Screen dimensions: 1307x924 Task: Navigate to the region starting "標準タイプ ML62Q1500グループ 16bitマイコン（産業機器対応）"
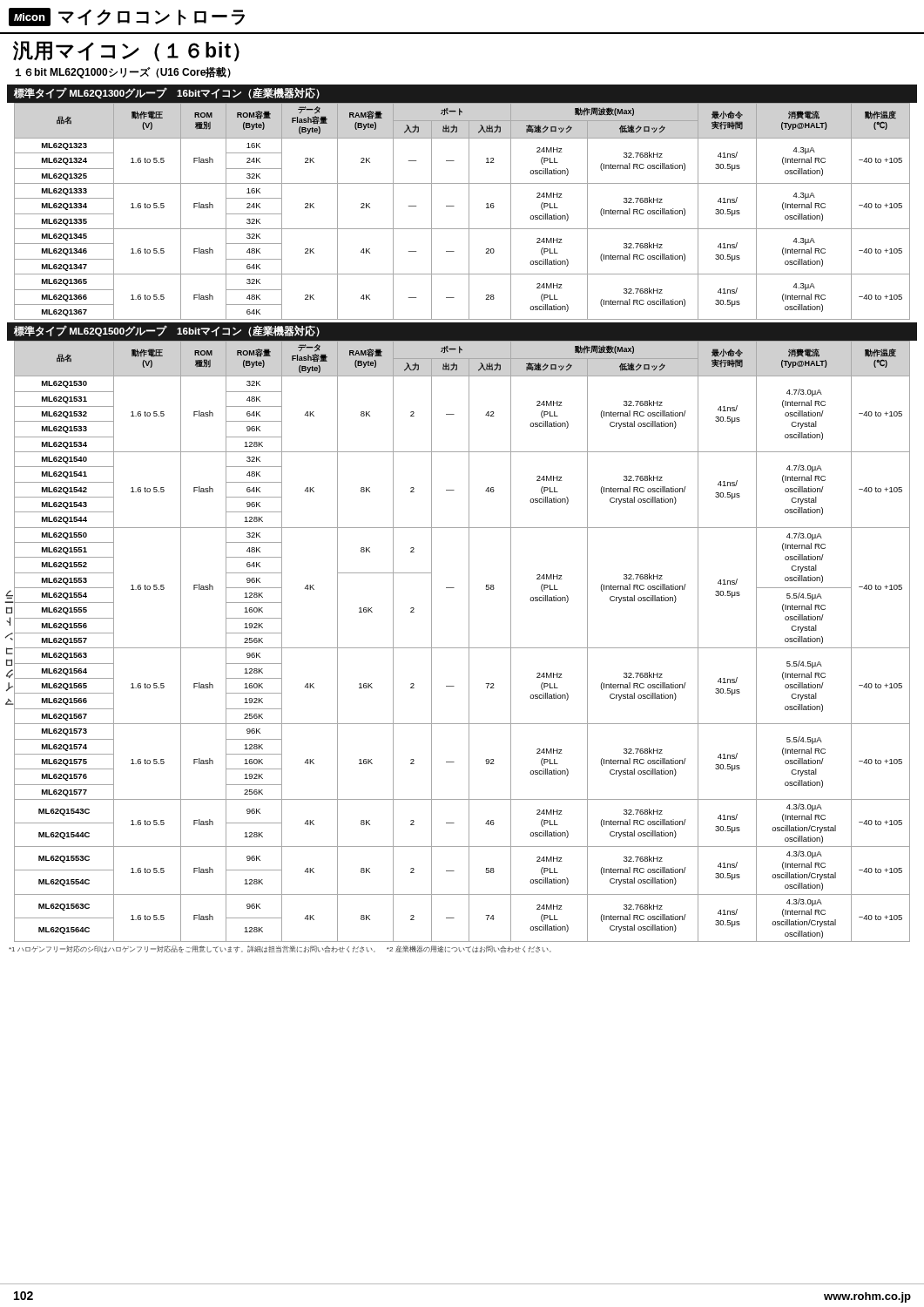click(170, 331)
